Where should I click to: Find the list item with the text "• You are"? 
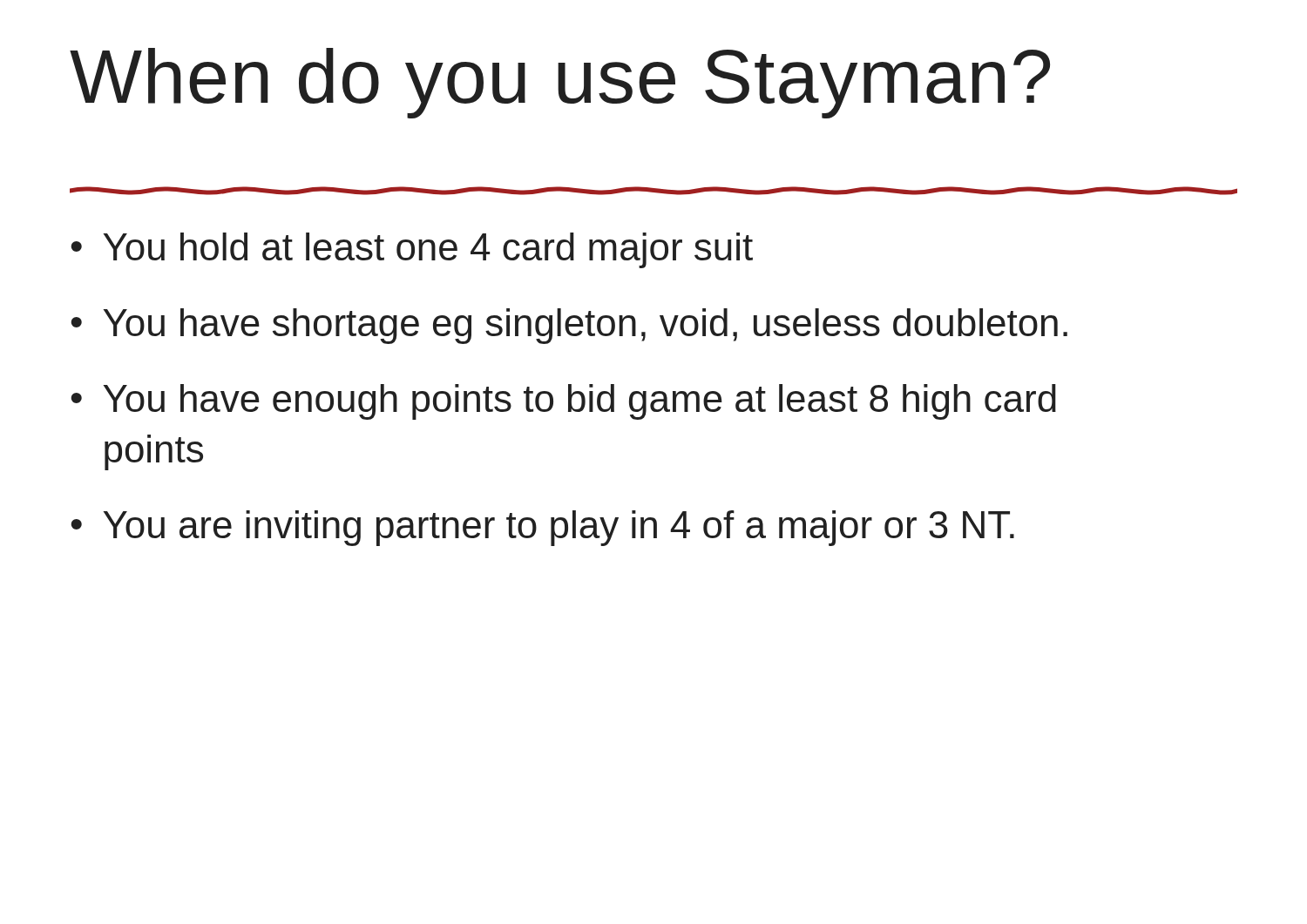click(543, 525)
